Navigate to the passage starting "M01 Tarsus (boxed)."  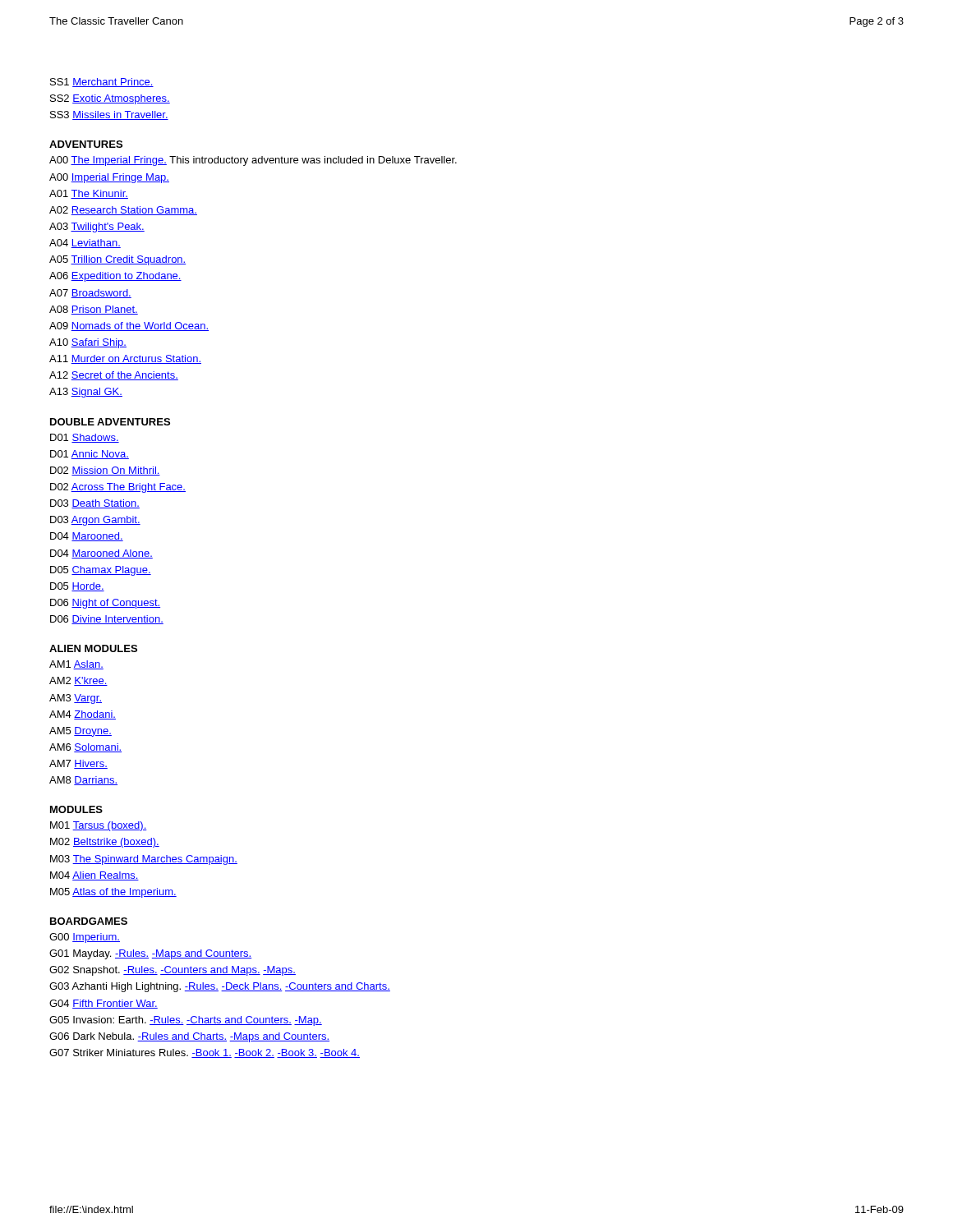(98, 825)
